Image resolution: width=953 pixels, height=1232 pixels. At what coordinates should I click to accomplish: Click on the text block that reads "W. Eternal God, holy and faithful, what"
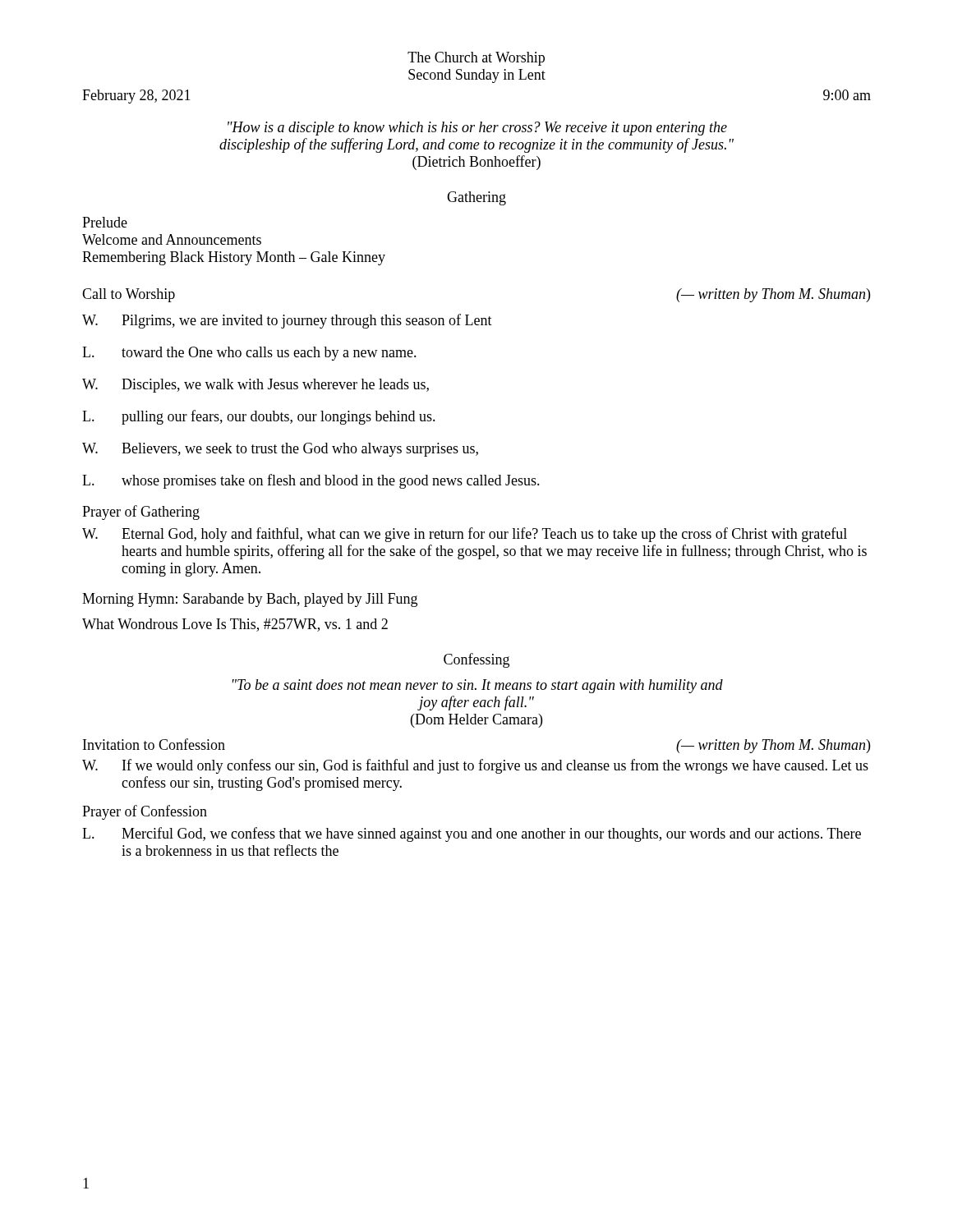tap(476, 552)
